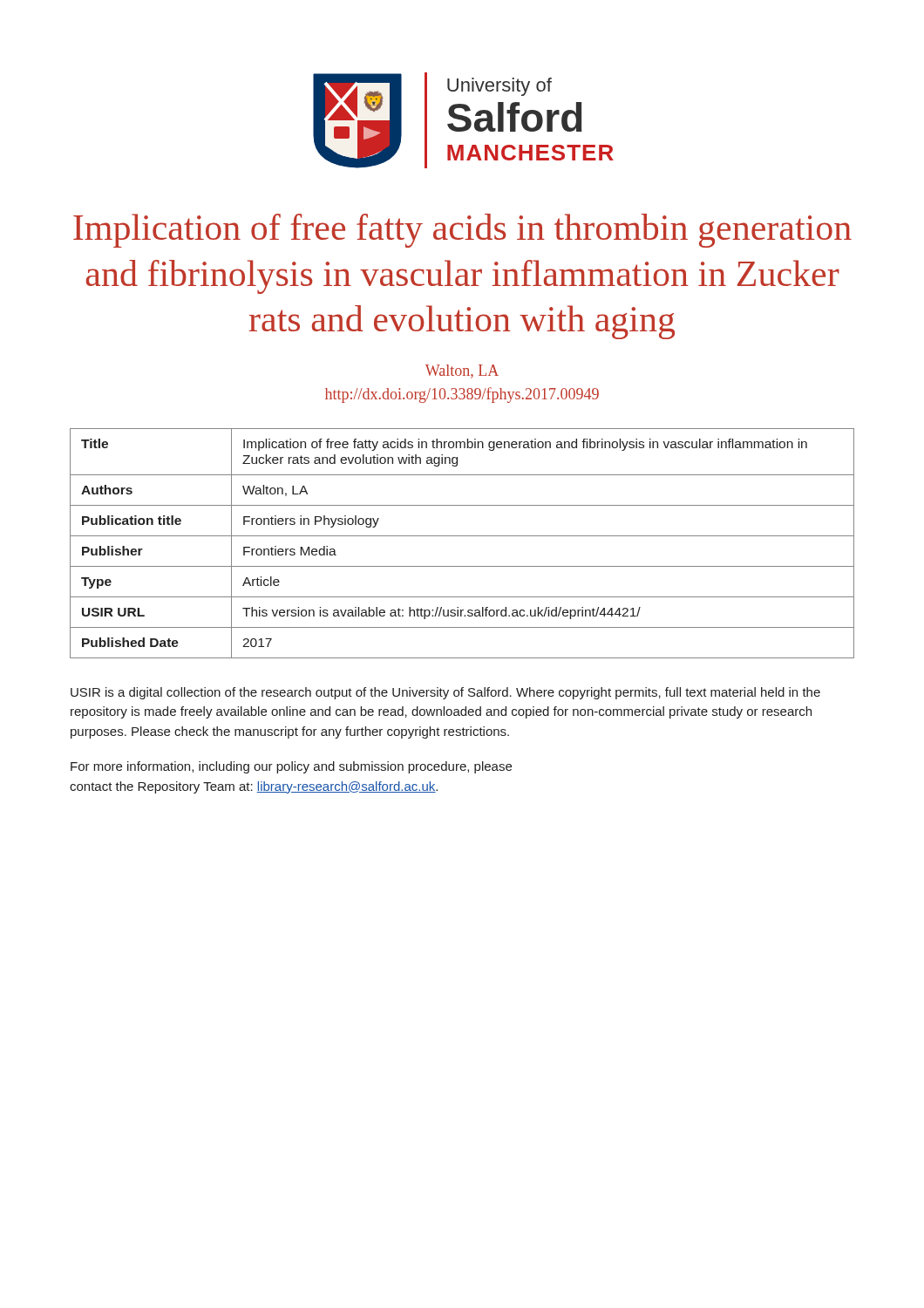Select the title
This screenshot has height=1308, width=924.
pos(462,273)
